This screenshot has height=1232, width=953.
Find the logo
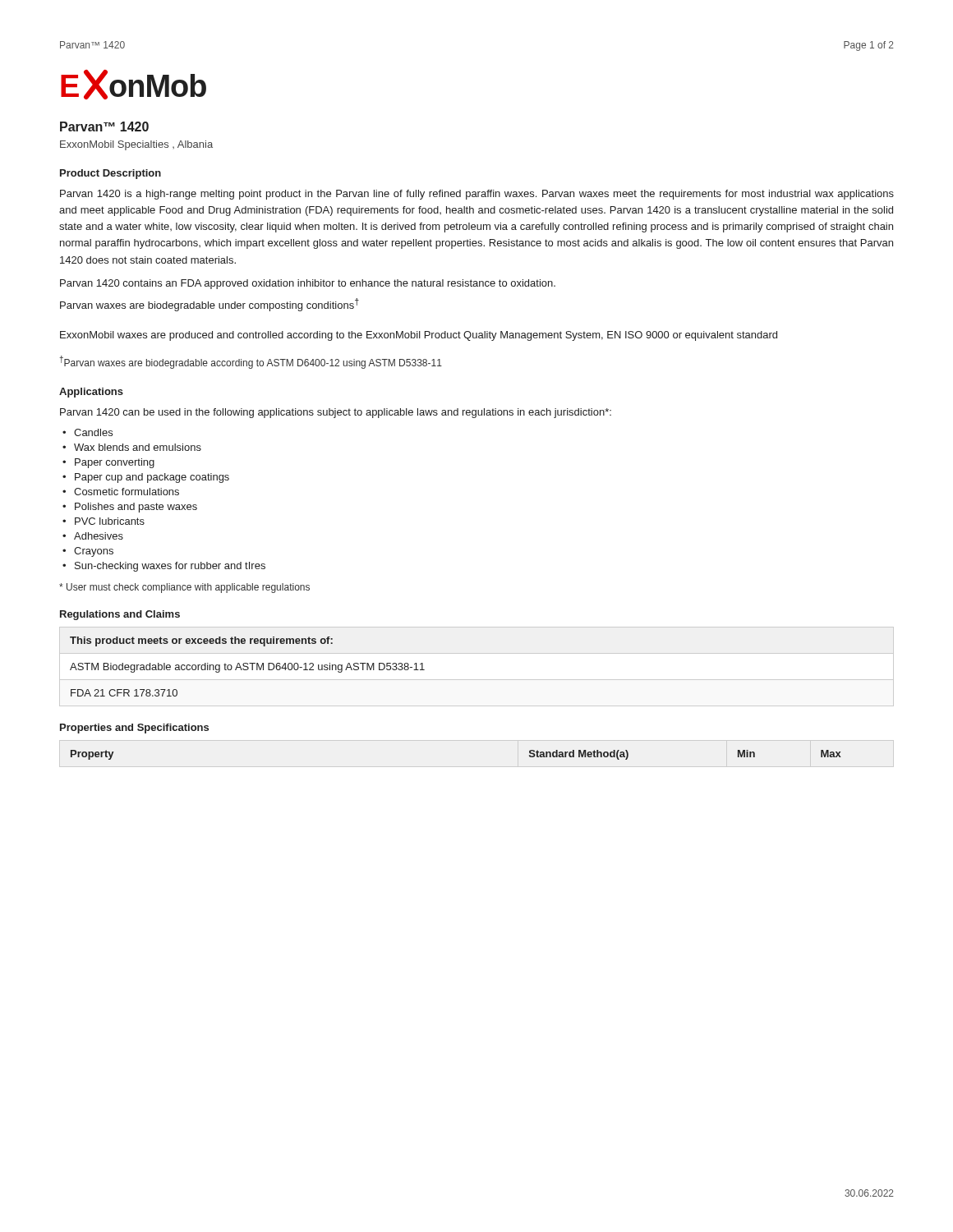(x=476, y=85)
